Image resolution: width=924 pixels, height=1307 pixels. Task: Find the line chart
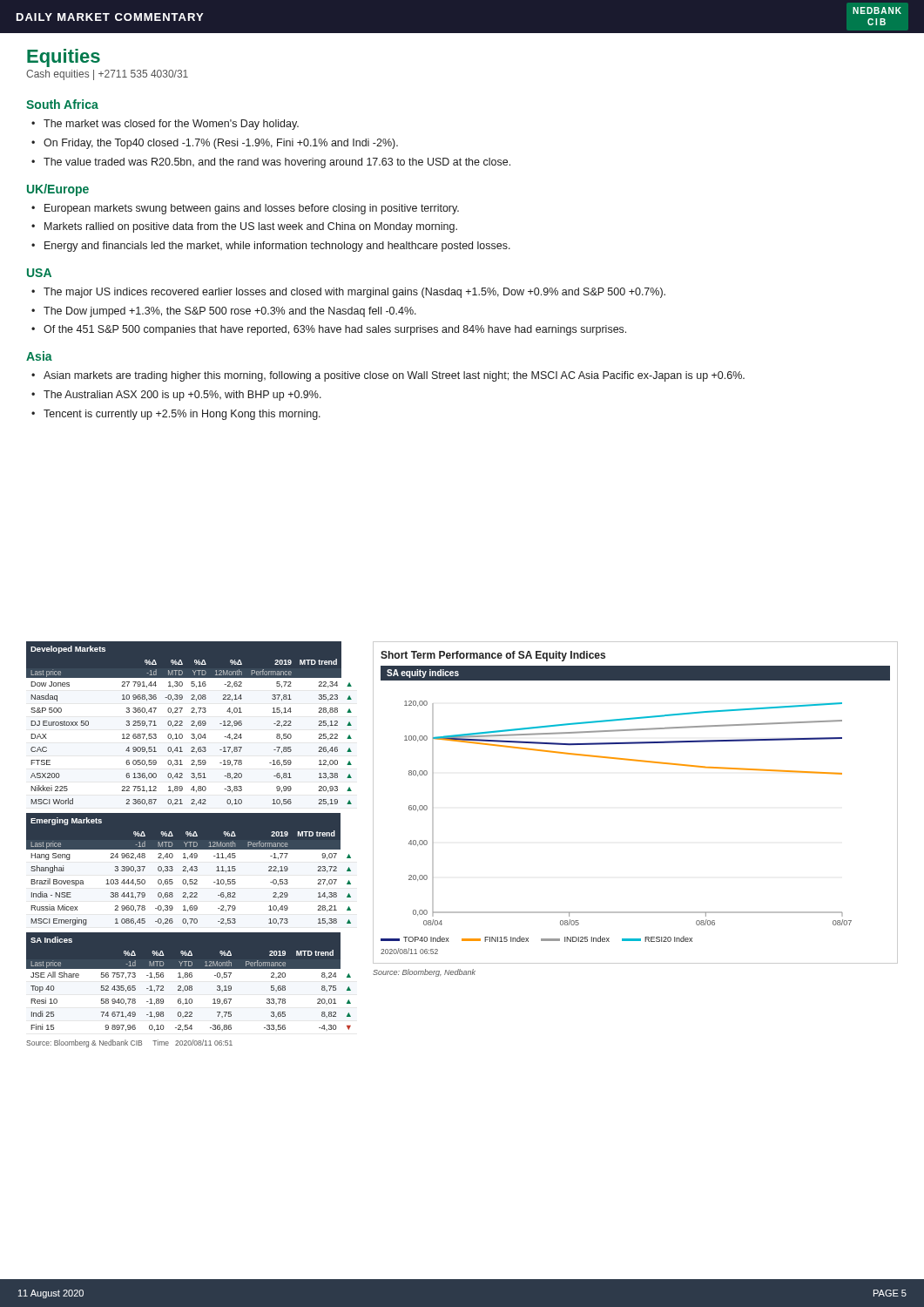[x=635, y=802]
